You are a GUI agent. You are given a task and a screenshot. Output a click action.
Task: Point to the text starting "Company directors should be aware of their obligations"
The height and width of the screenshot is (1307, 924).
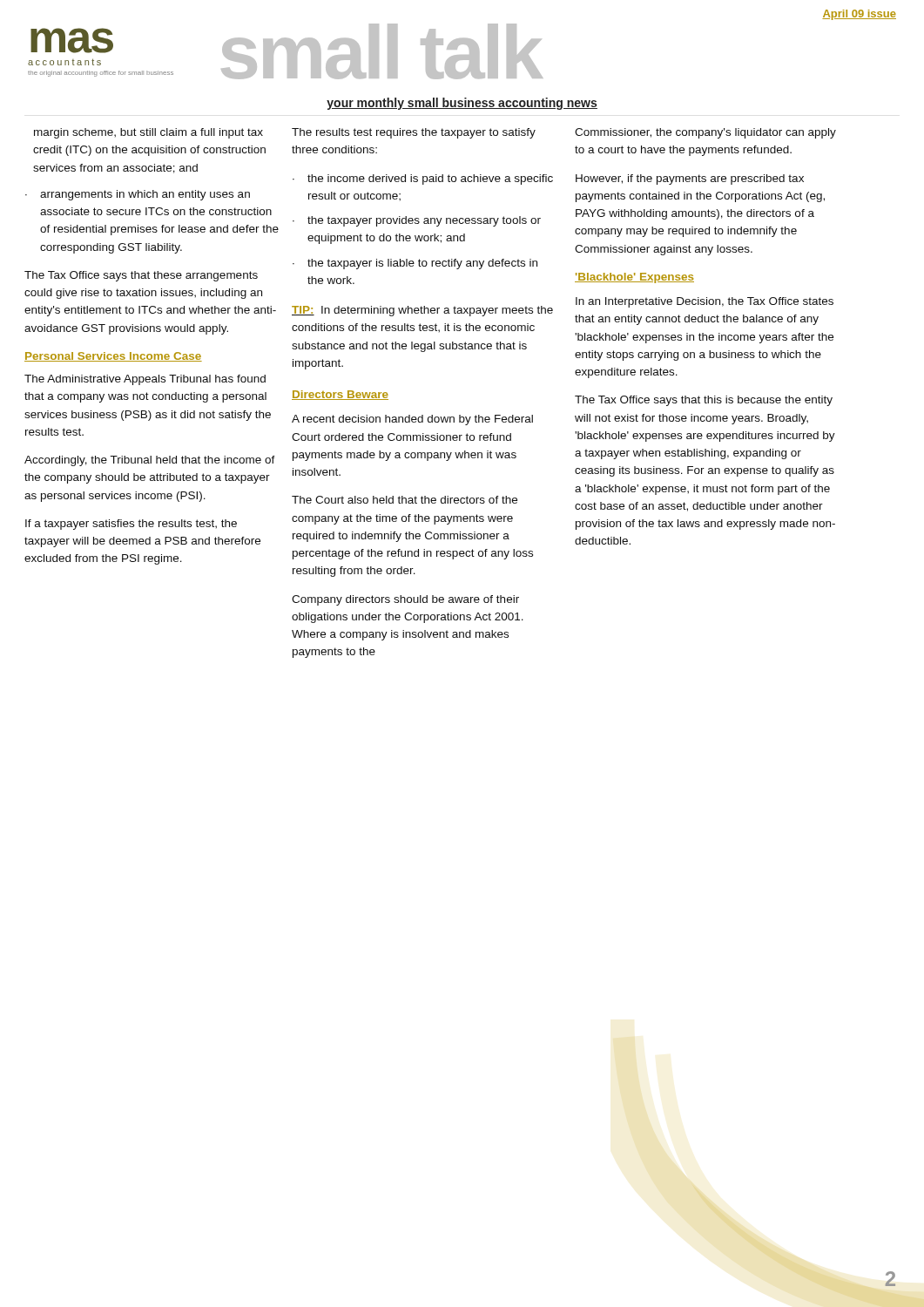coord(408,625)
